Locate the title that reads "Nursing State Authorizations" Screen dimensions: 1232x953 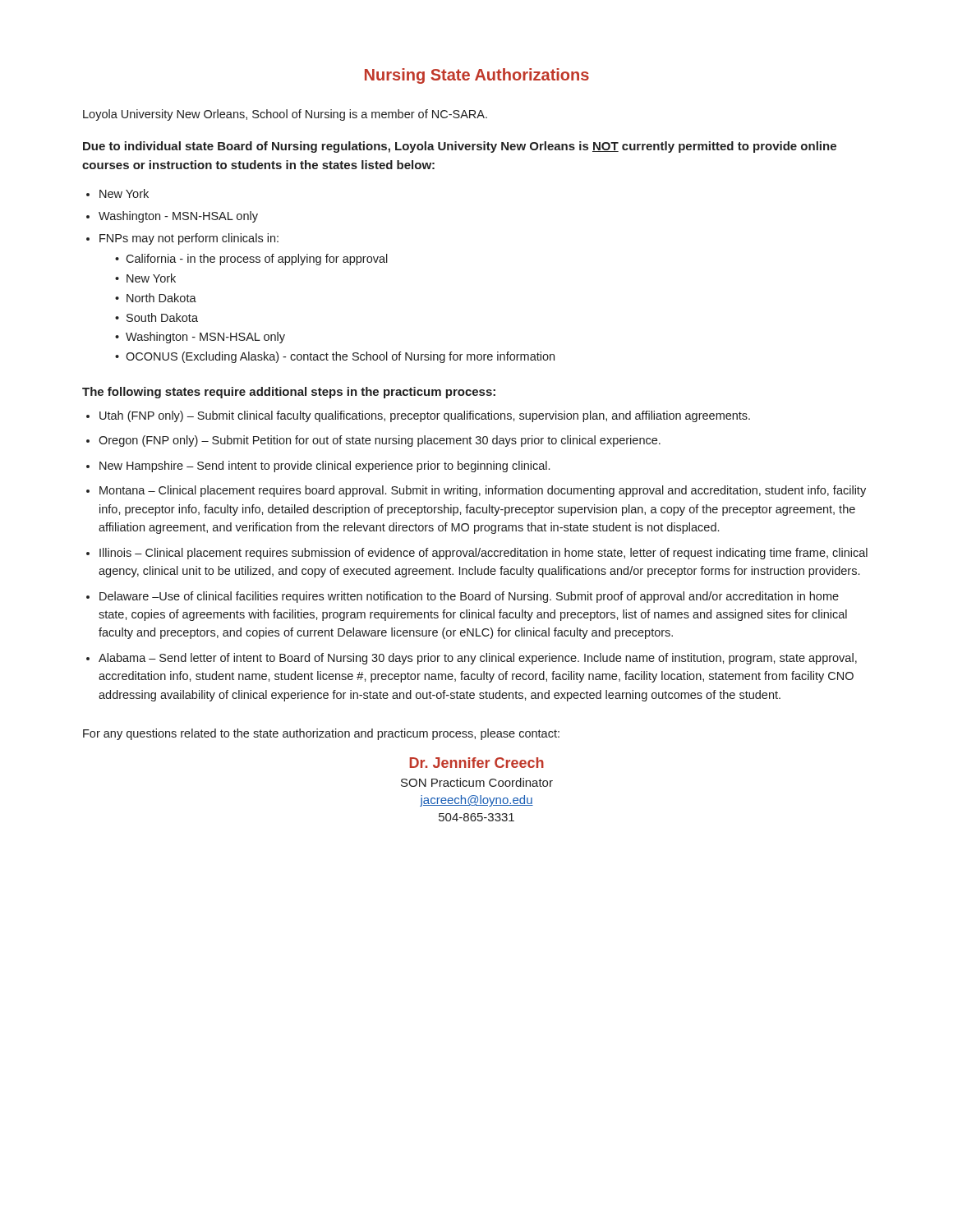pyautogui.click(x=476, y=75)
